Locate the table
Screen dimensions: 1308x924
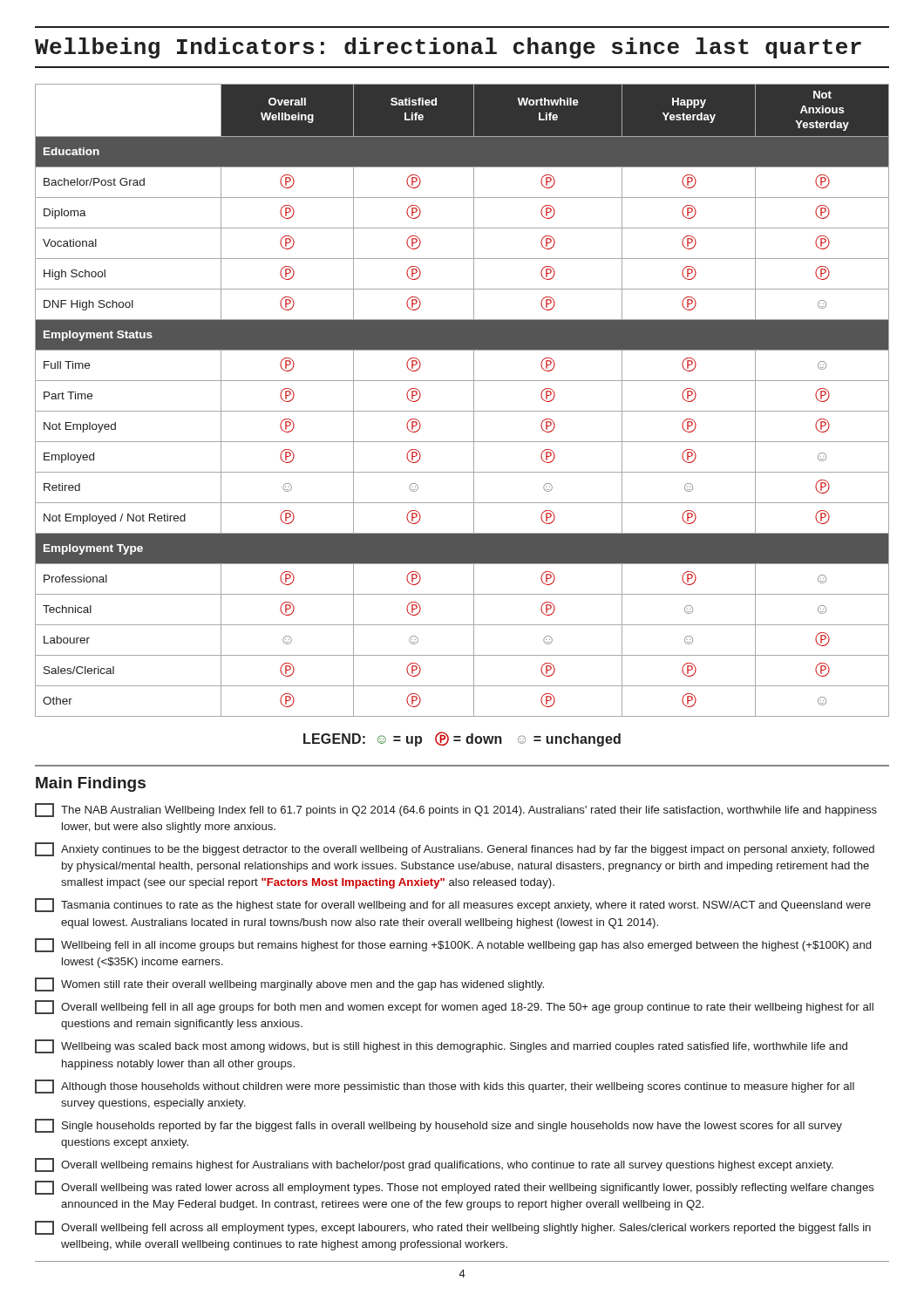point(462,400)
